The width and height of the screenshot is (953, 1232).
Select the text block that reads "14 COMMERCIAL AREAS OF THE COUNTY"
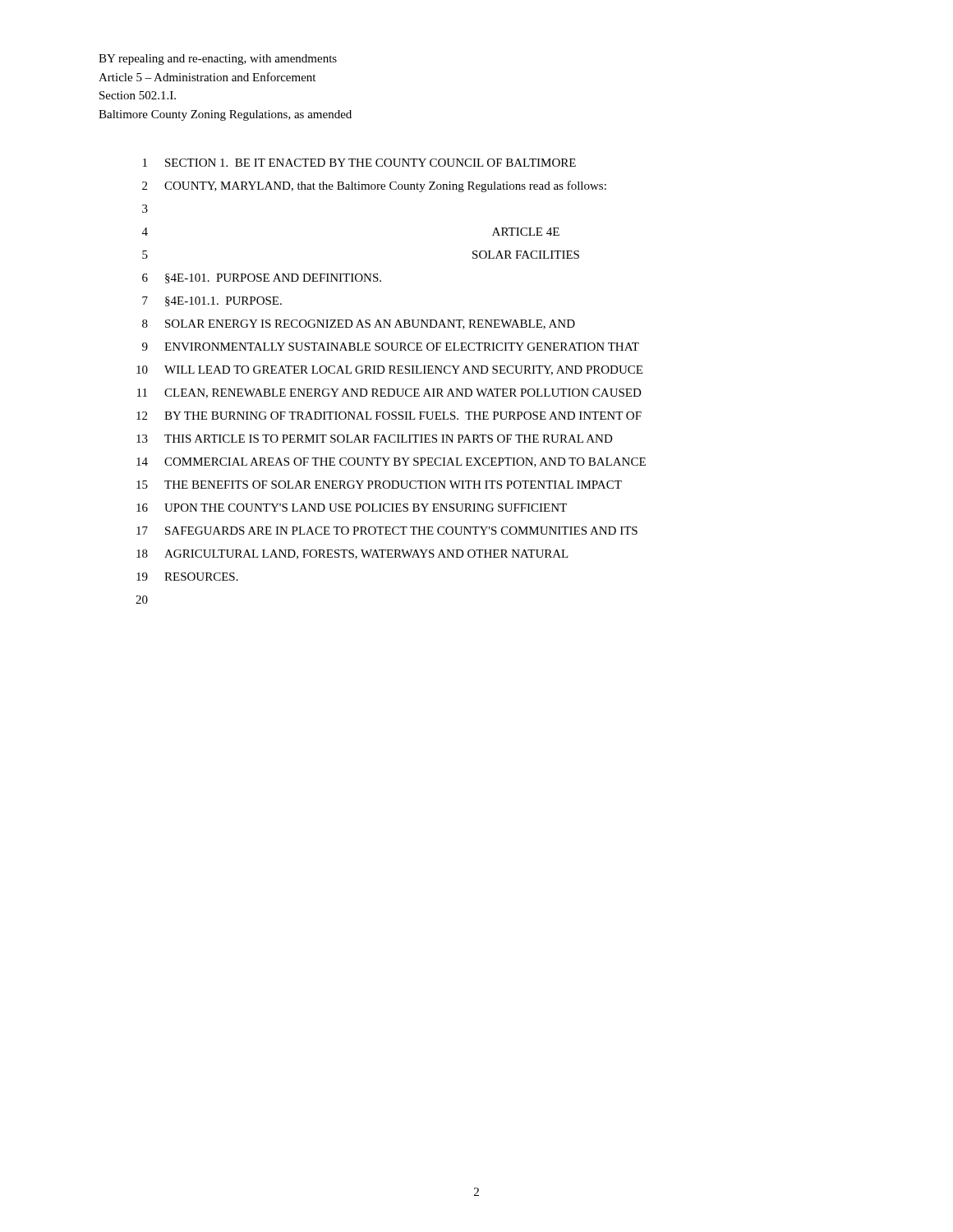493,462
